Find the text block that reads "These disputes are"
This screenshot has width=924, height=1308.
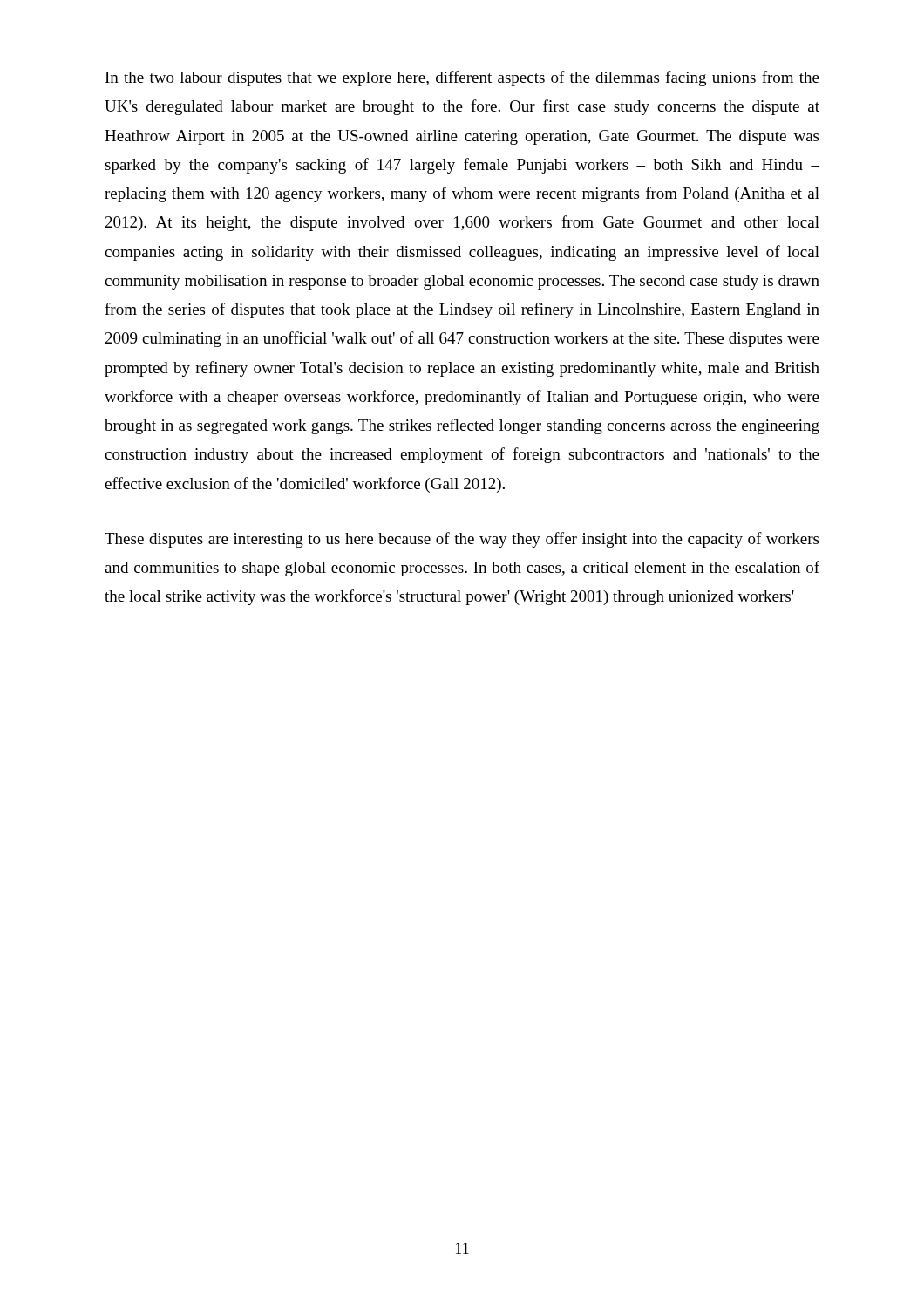coord(462,567)
